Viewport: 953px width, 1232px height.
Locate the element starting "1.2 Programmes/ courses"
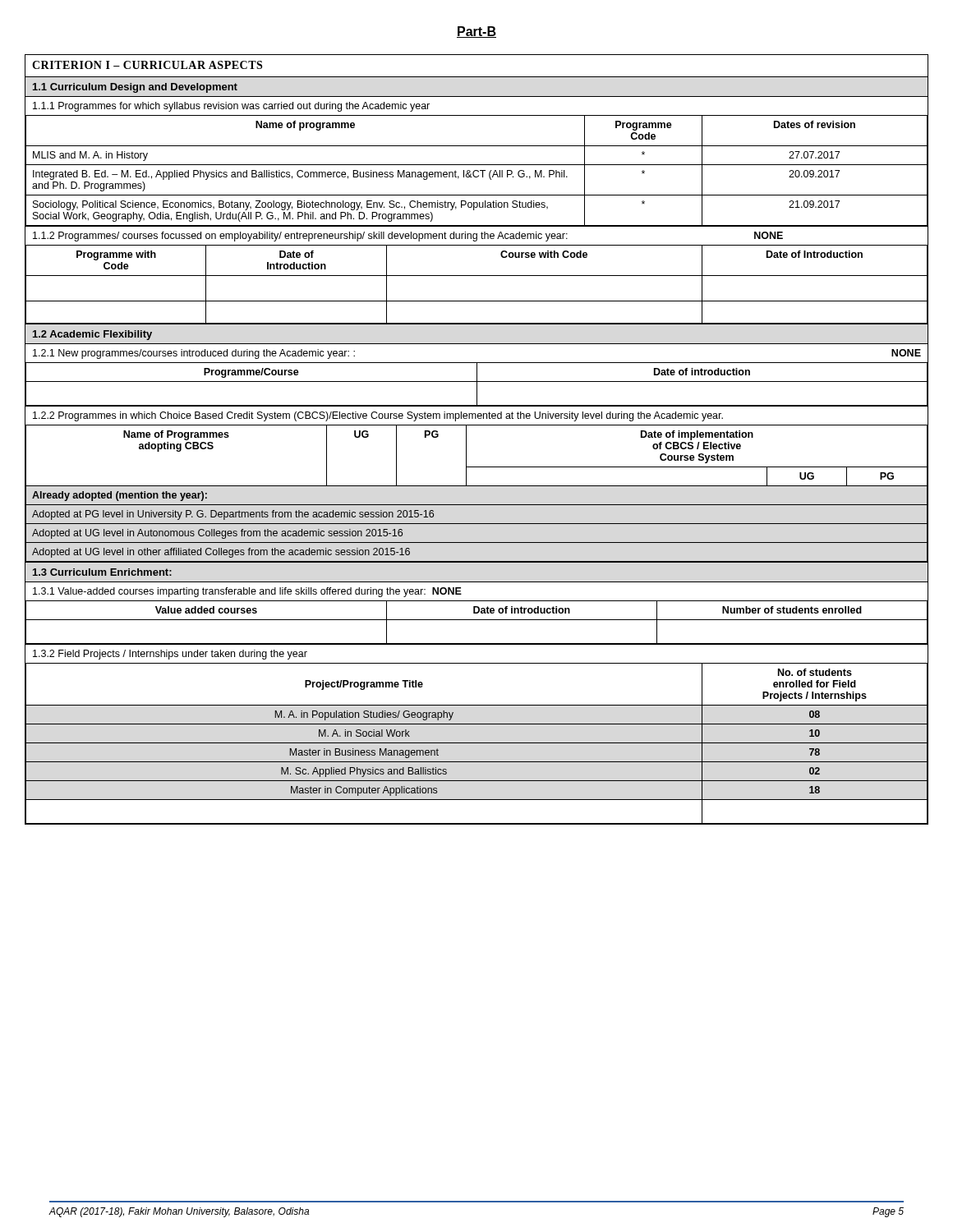pos(408,236)
